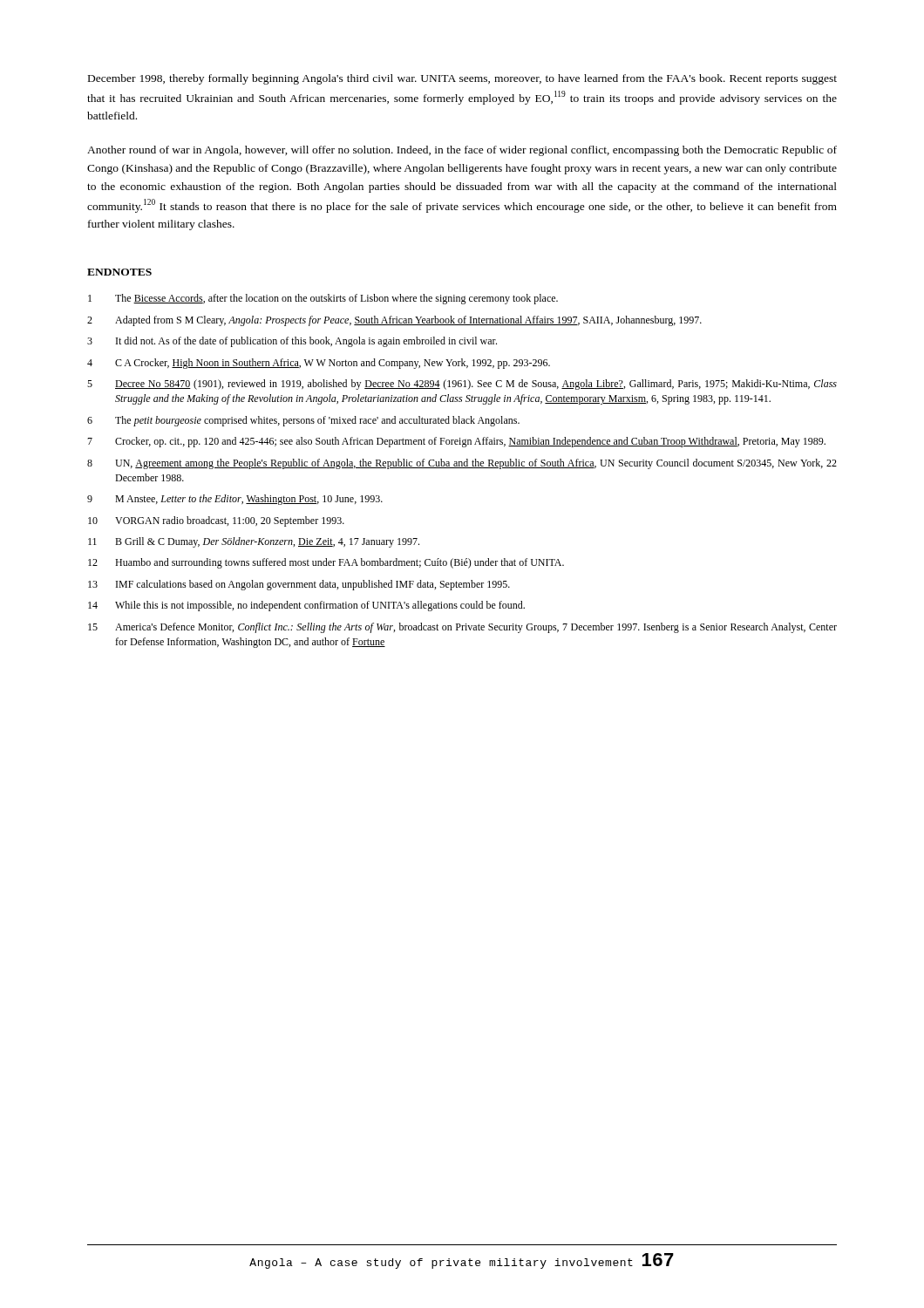Find the block on this page that starts "5 Decree No"

coord(462,392)
